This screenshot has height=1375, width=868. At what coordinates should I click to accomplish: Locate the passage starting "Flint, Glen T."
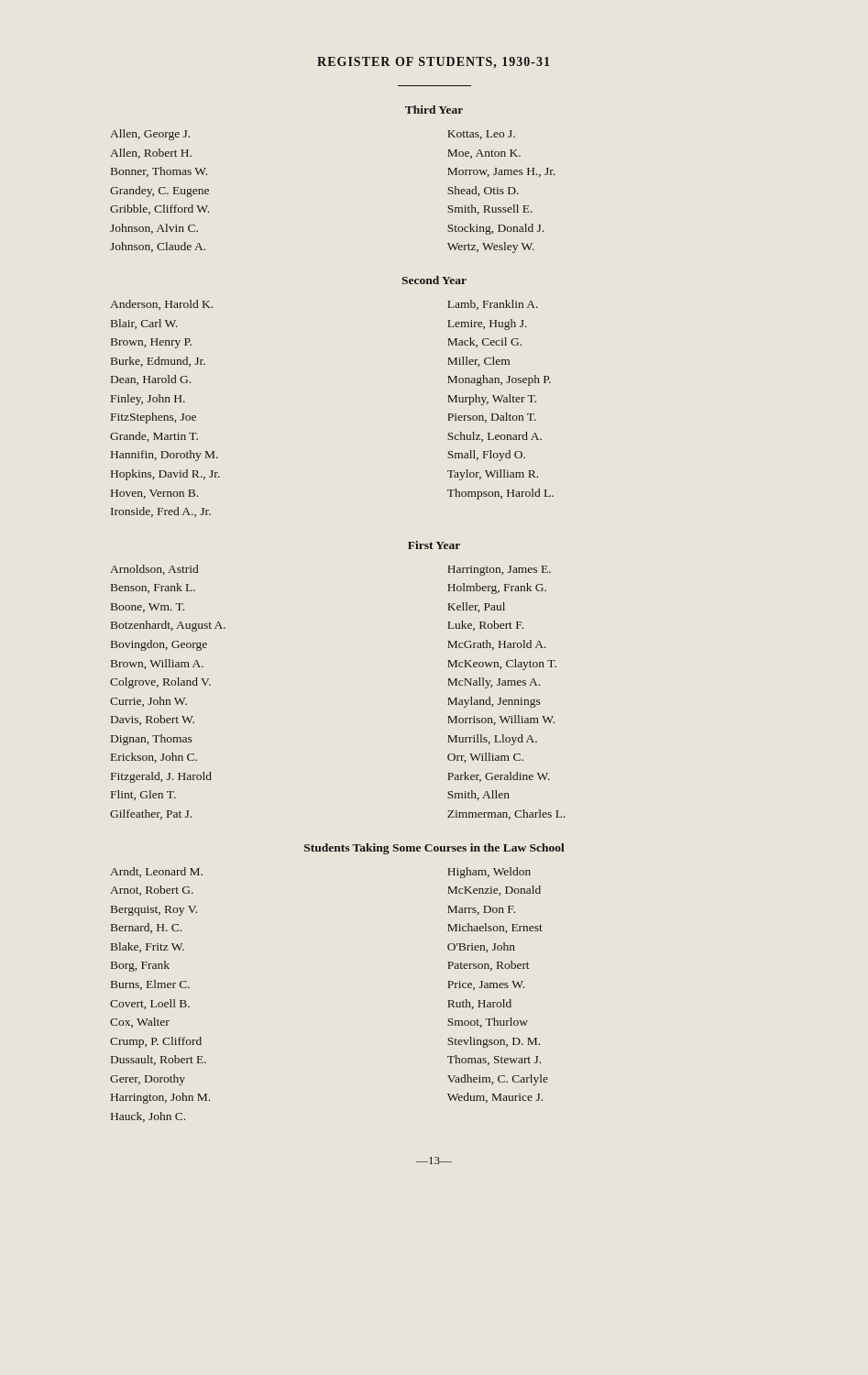click(143, 795)
